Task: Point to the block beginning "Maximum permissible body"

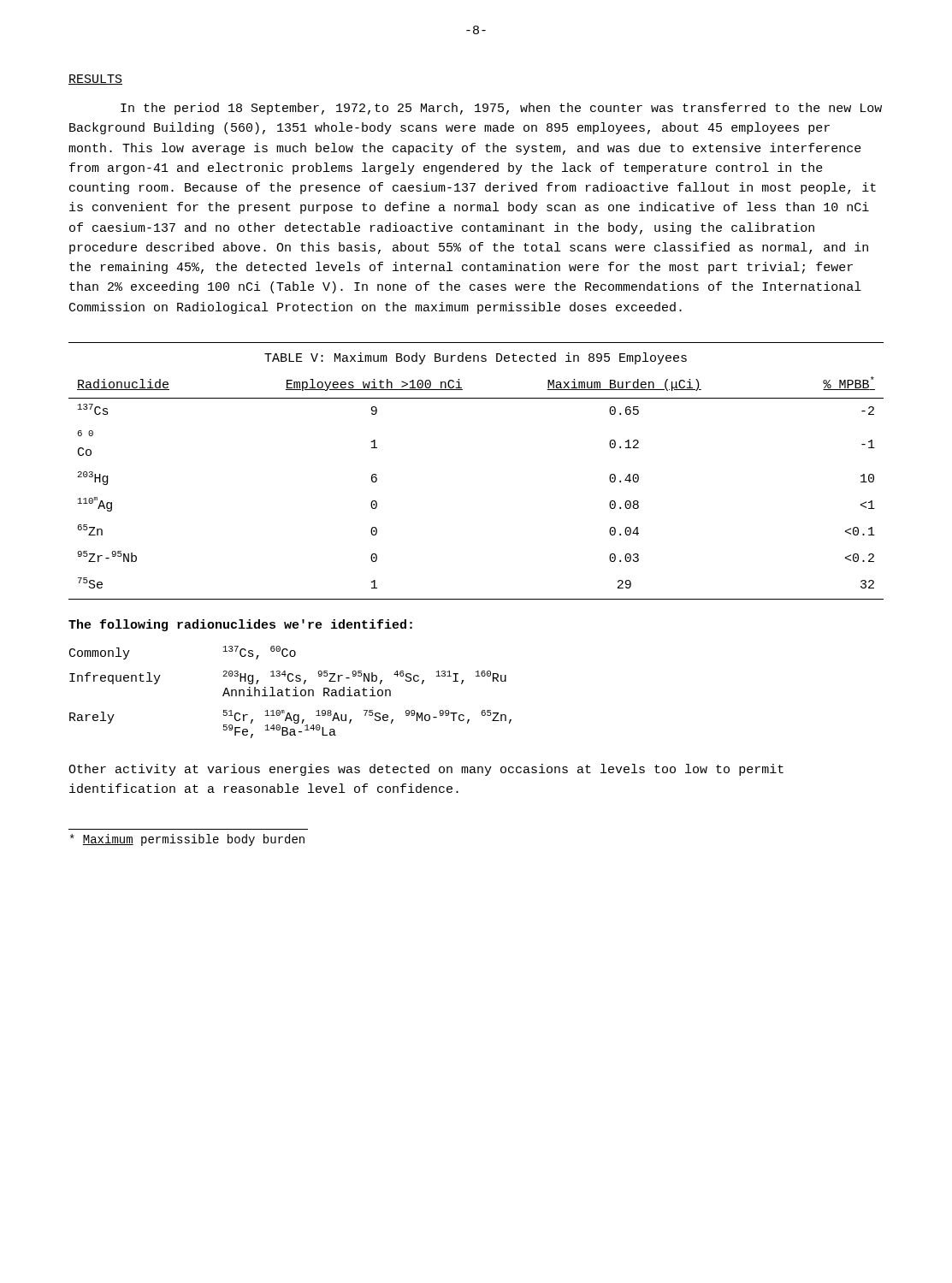Action: (x=187, y=840)
